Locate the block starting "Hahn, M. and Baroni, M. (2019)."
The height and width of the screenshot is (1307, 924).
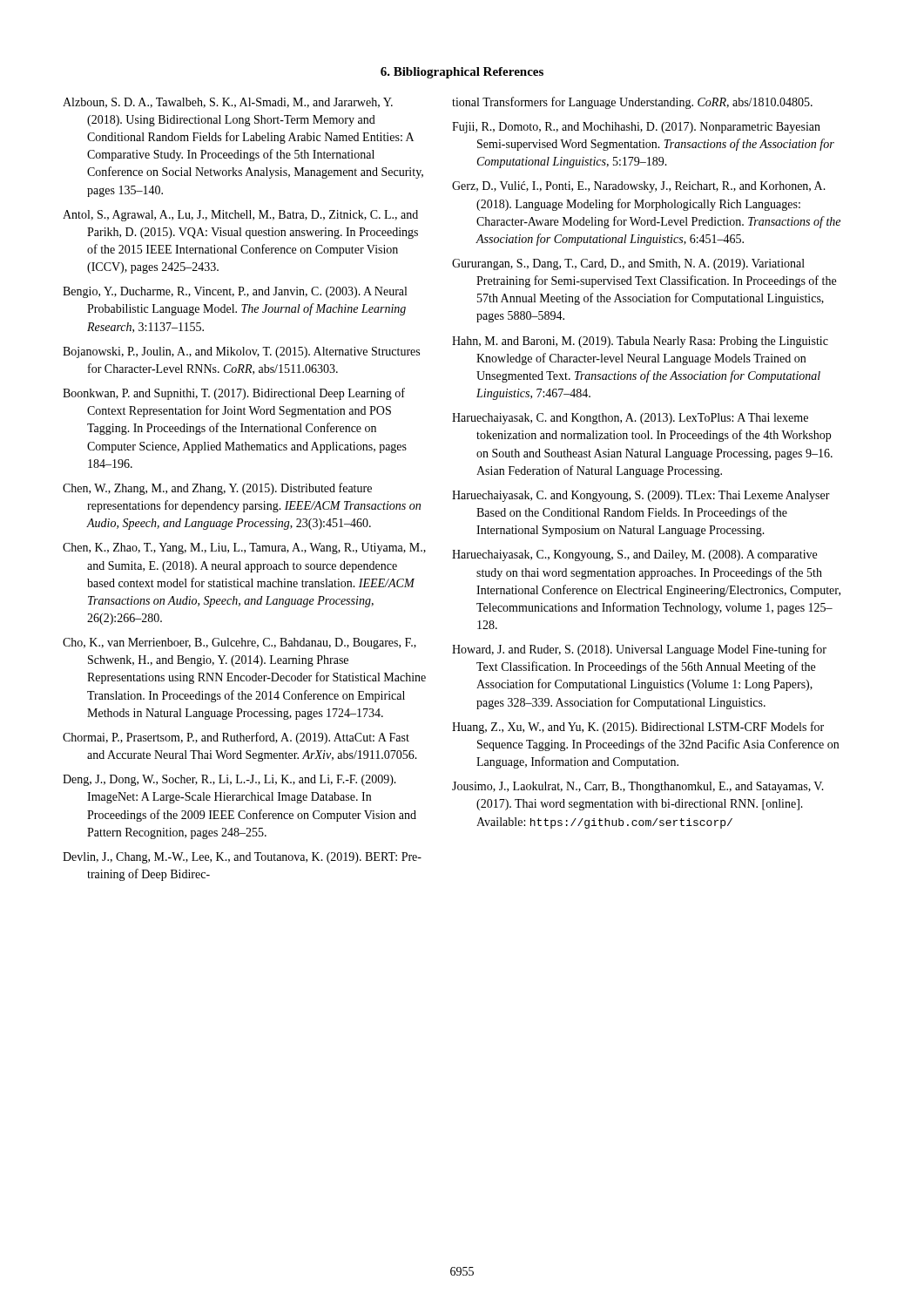tap(640, 367)
